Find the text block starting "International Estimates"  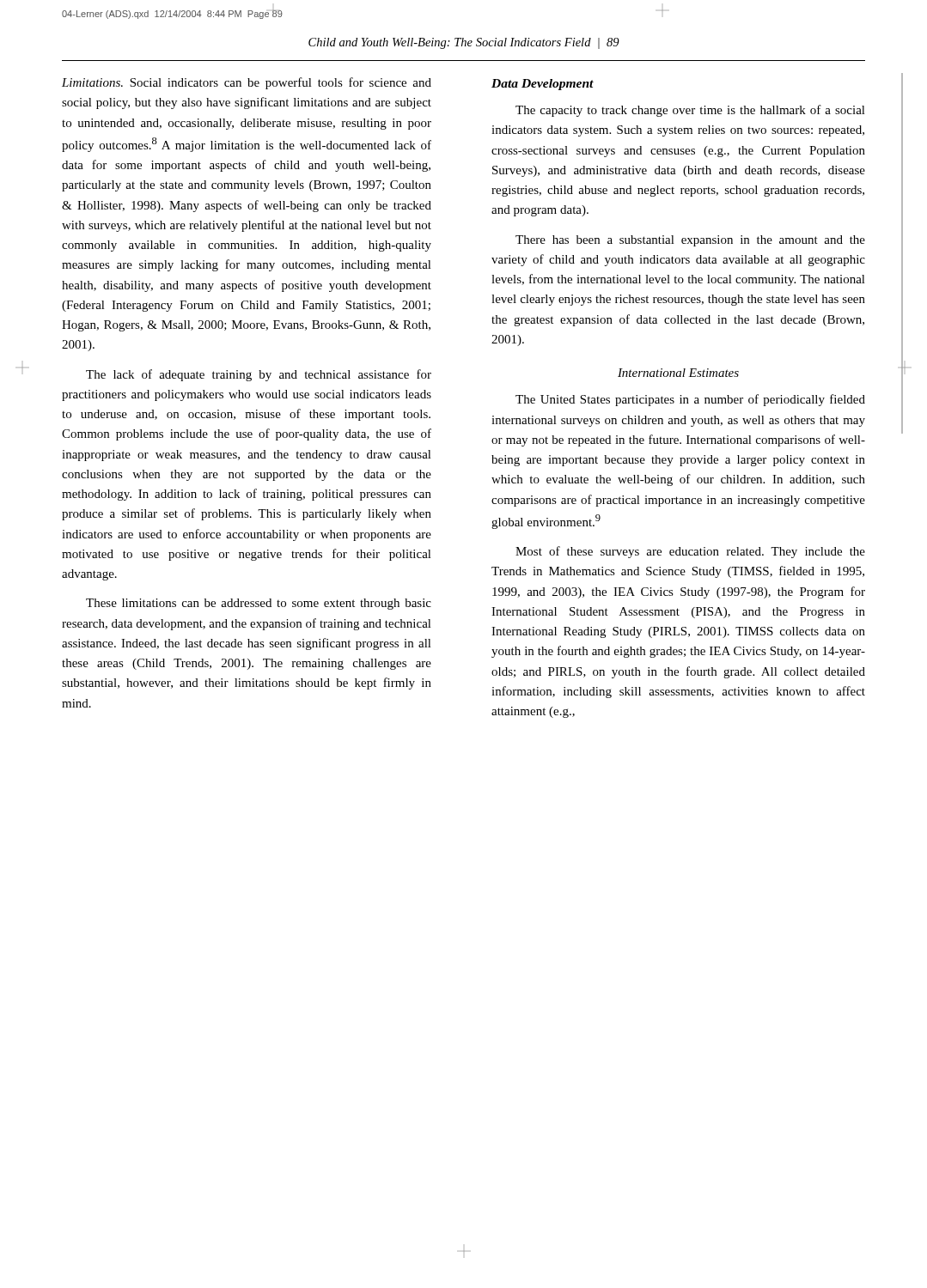(678, 373)
